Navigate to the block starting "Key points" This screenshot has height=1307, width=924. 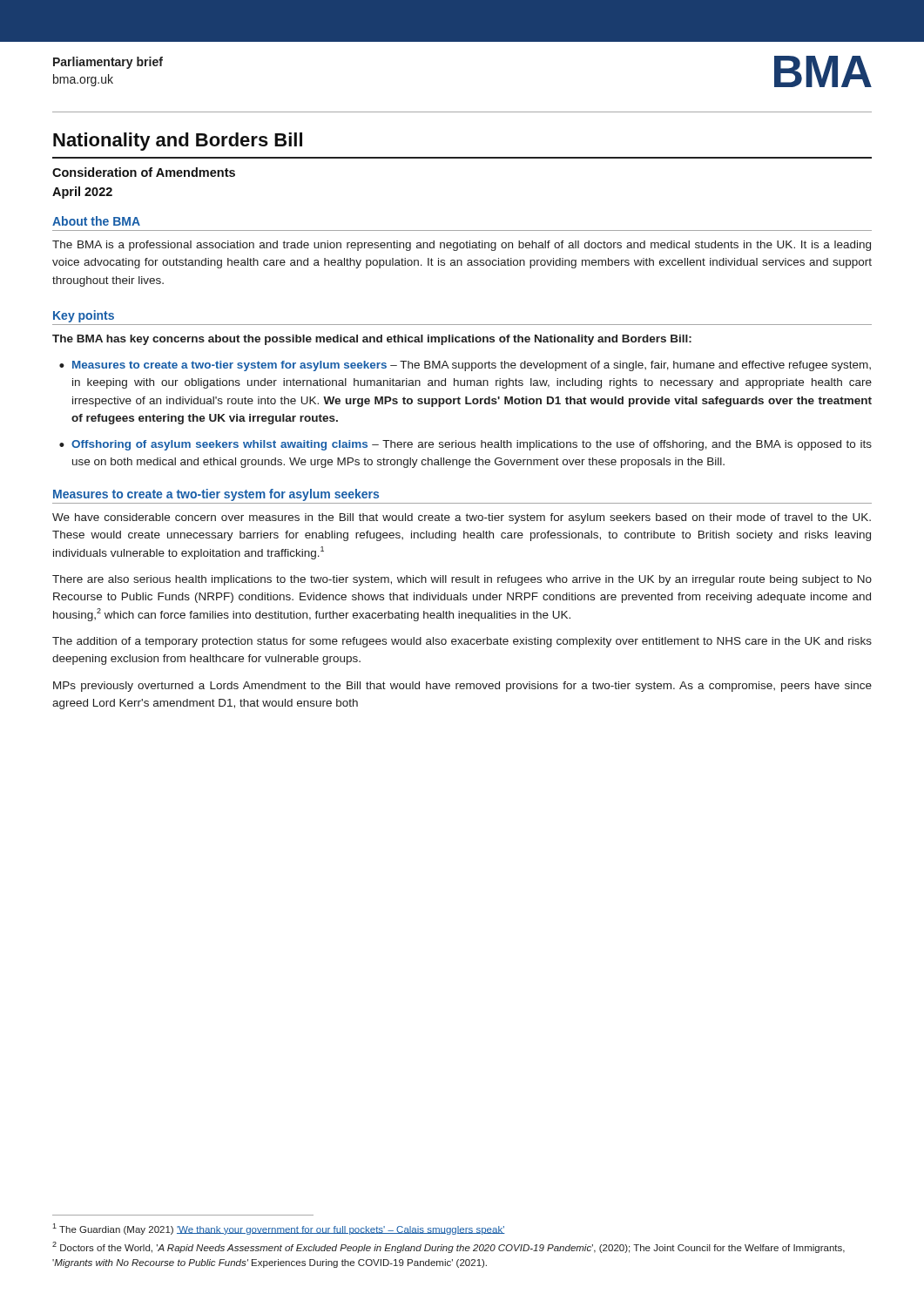83,315
